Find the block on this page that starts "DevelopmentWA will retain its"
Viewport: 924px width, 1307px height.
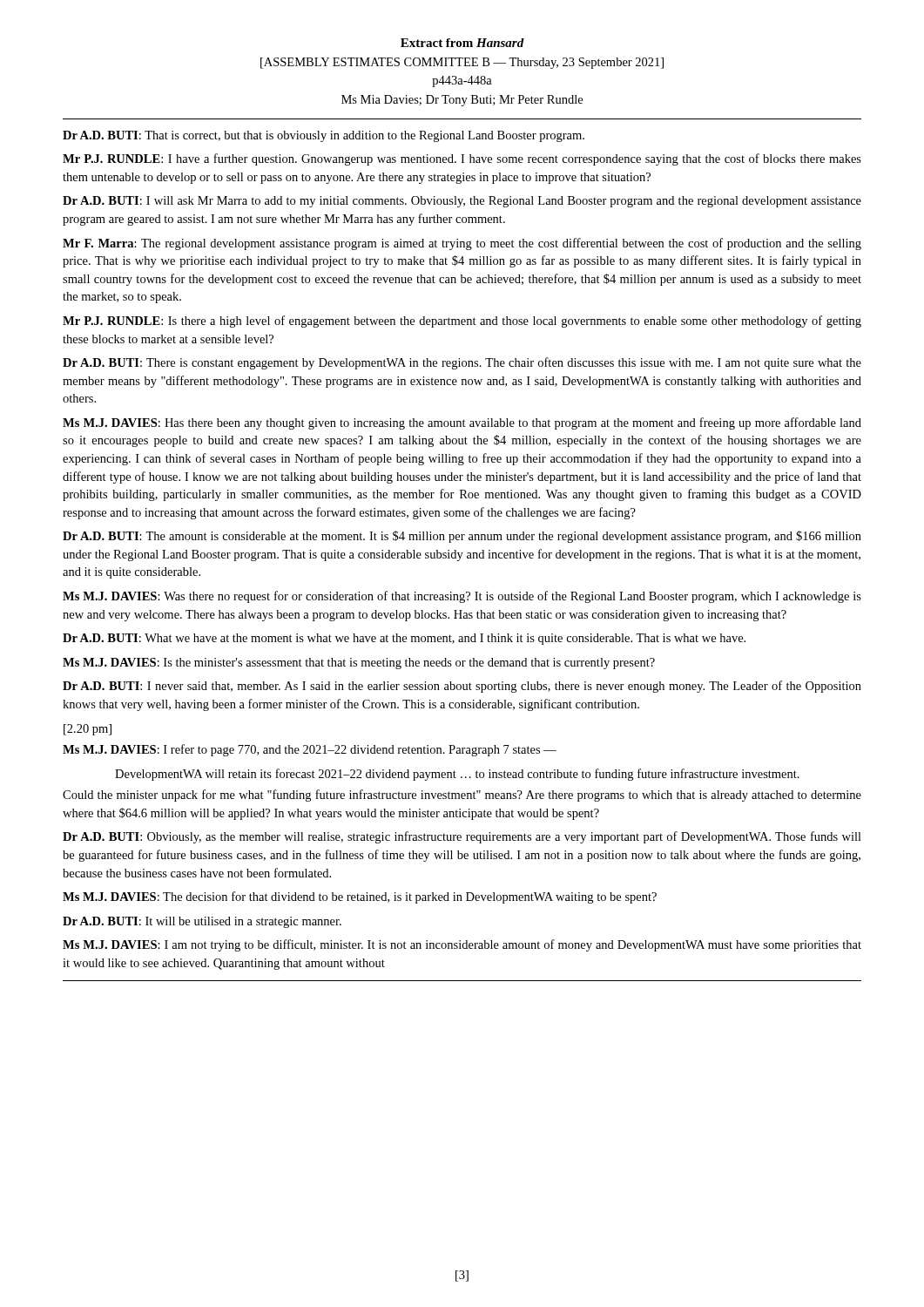(x=457, y=773)
